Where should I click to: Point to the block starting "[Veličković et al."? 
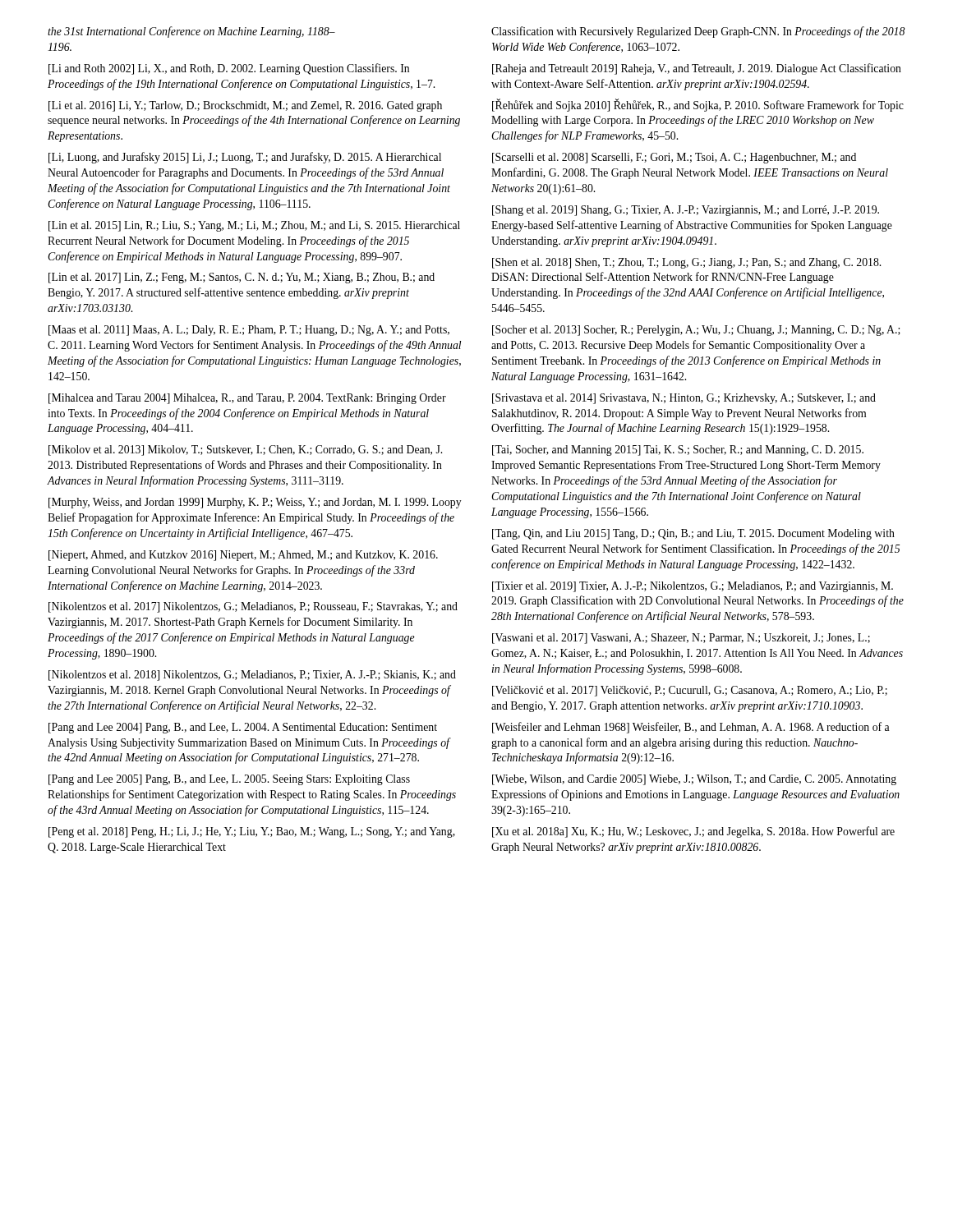click(x=689, y=698)
